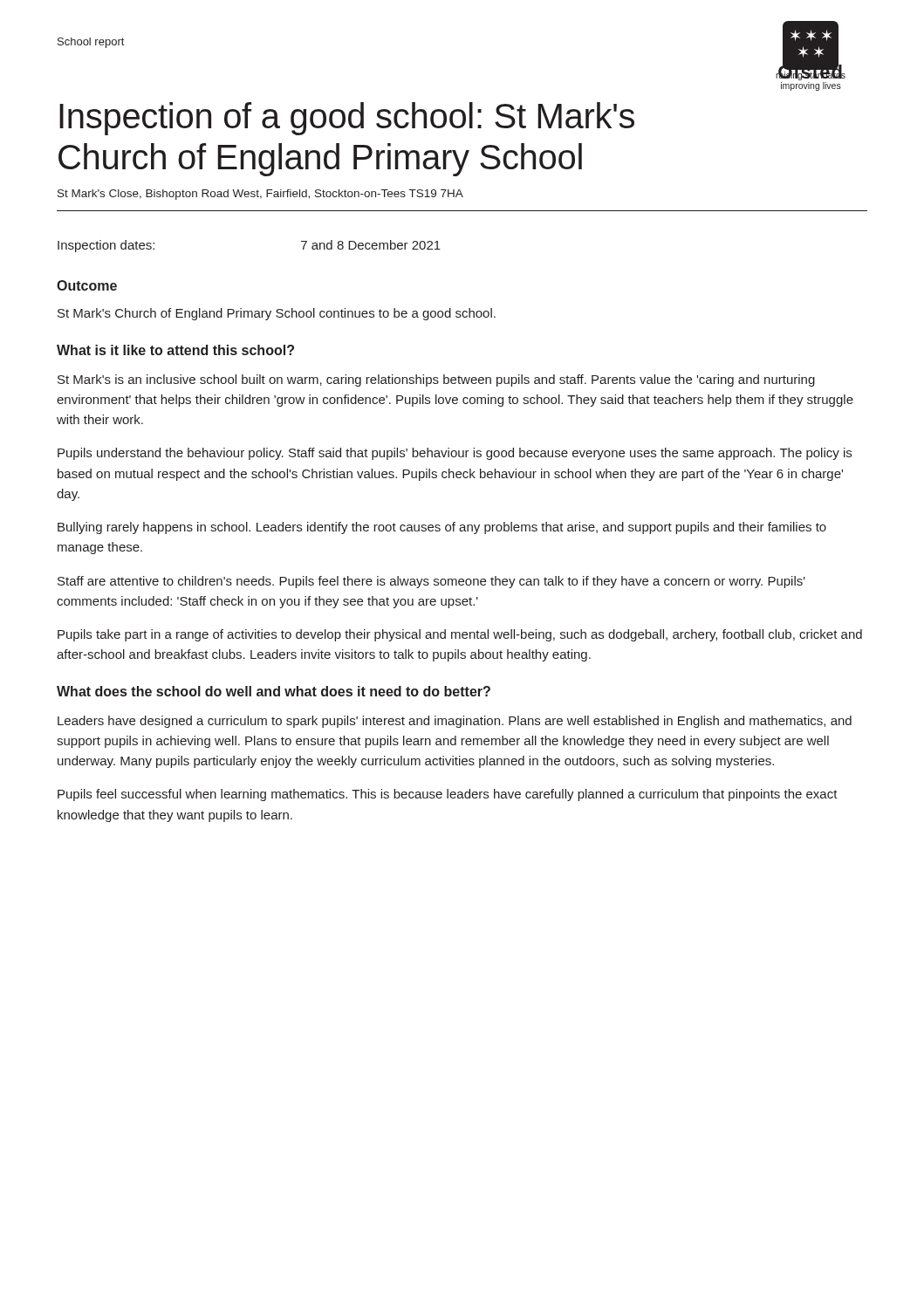Point to the block beginning "St Mark's Close, Bishopton Road West, Fairfield, Stockton-on-Tees"
924x1309 pixels.
pos(260,194)
